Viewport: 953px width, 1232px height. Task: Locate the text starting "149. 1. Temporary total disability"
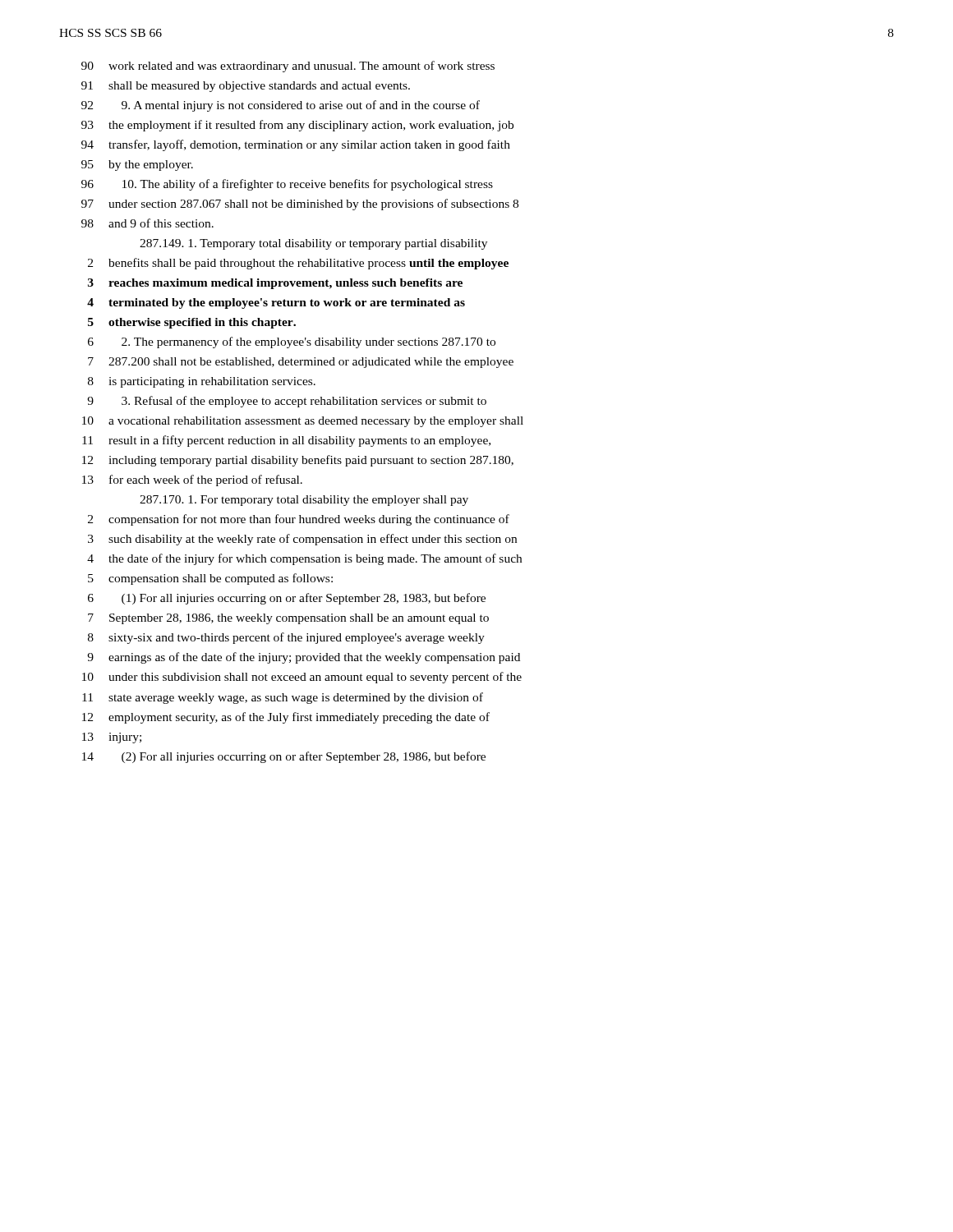[313, 244]
